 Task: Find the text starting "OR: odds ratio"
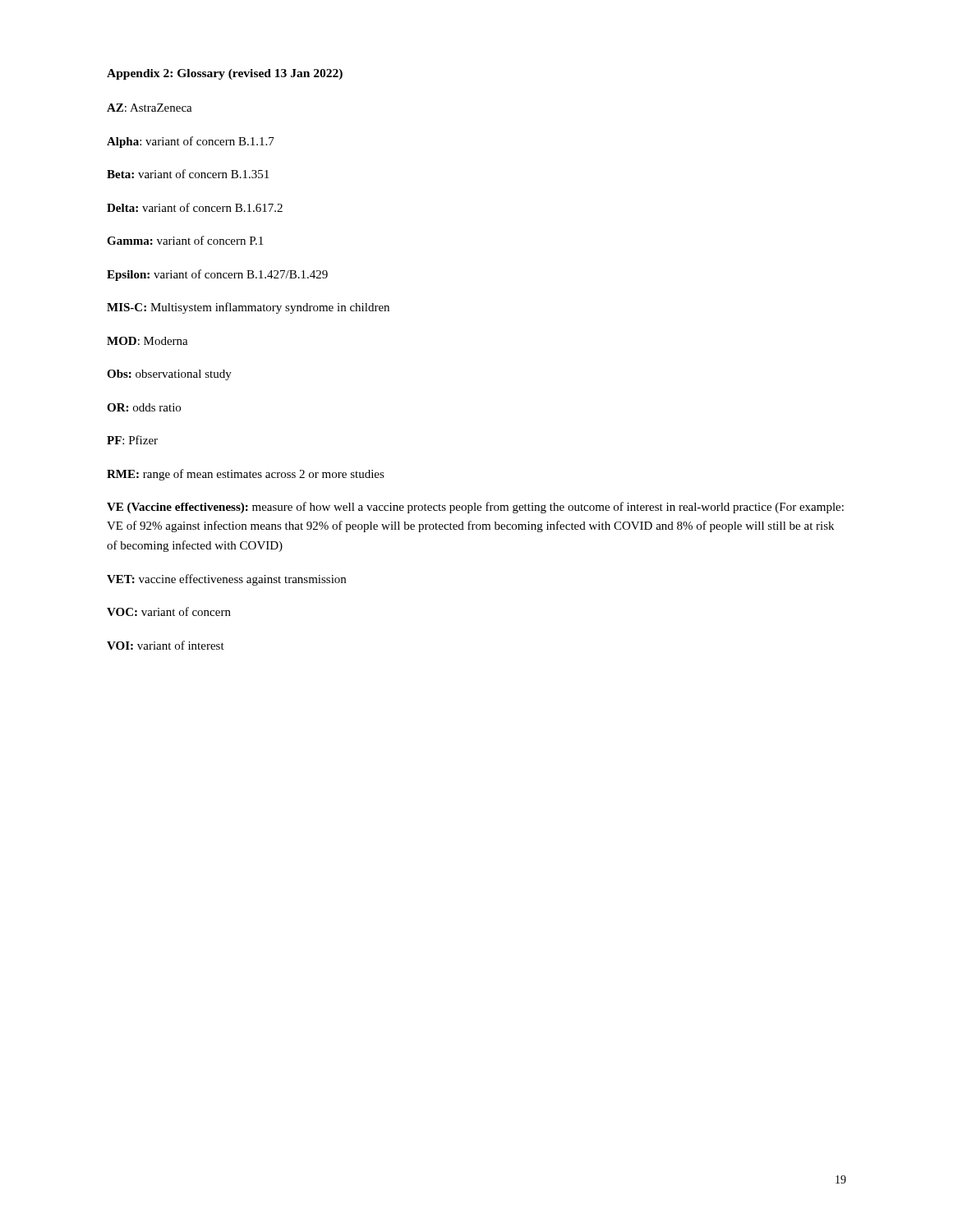144,407
